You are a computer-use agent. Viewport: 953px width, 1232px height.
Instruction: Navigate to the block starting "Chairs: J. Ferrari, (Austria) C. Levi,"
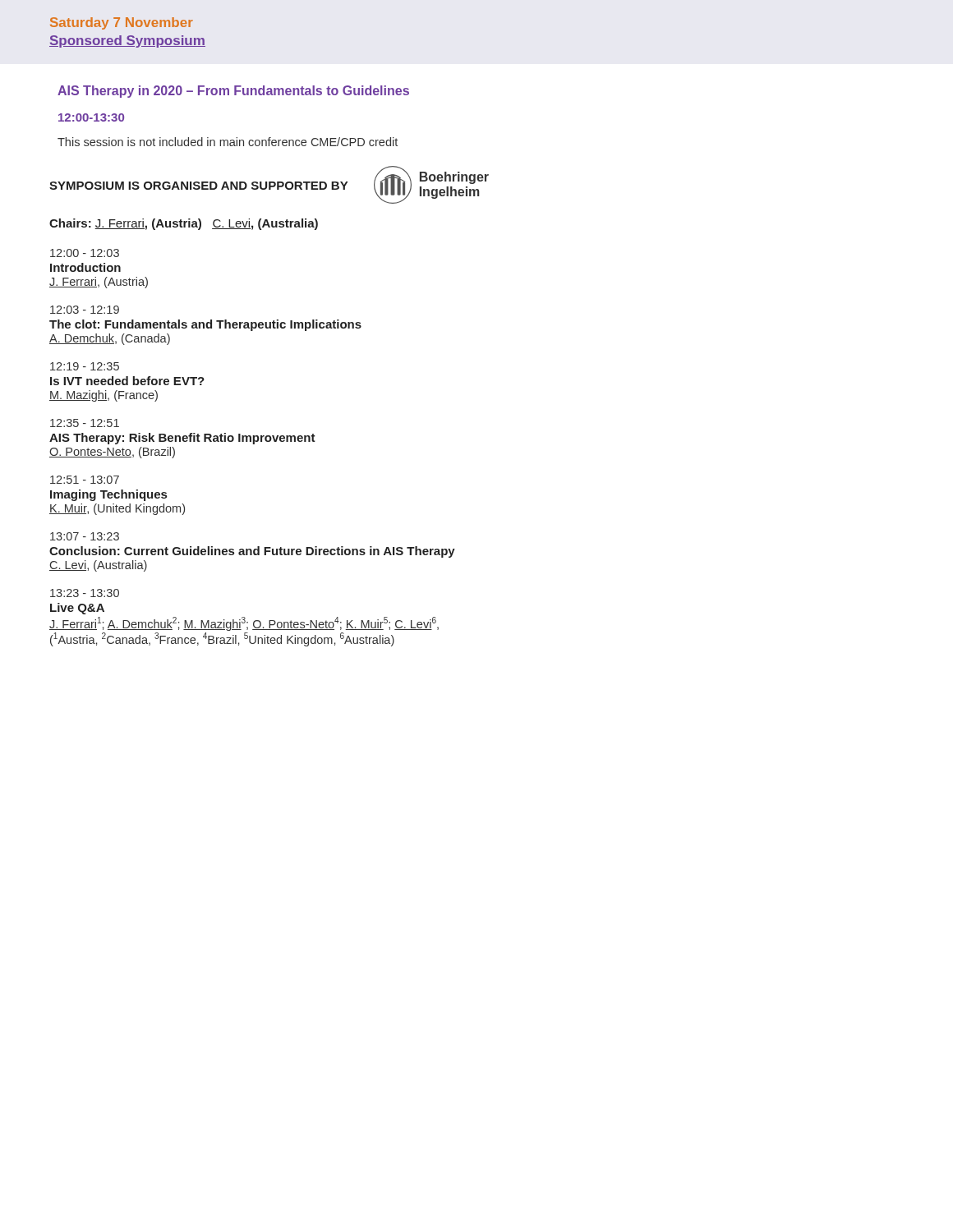pos(184,223)
